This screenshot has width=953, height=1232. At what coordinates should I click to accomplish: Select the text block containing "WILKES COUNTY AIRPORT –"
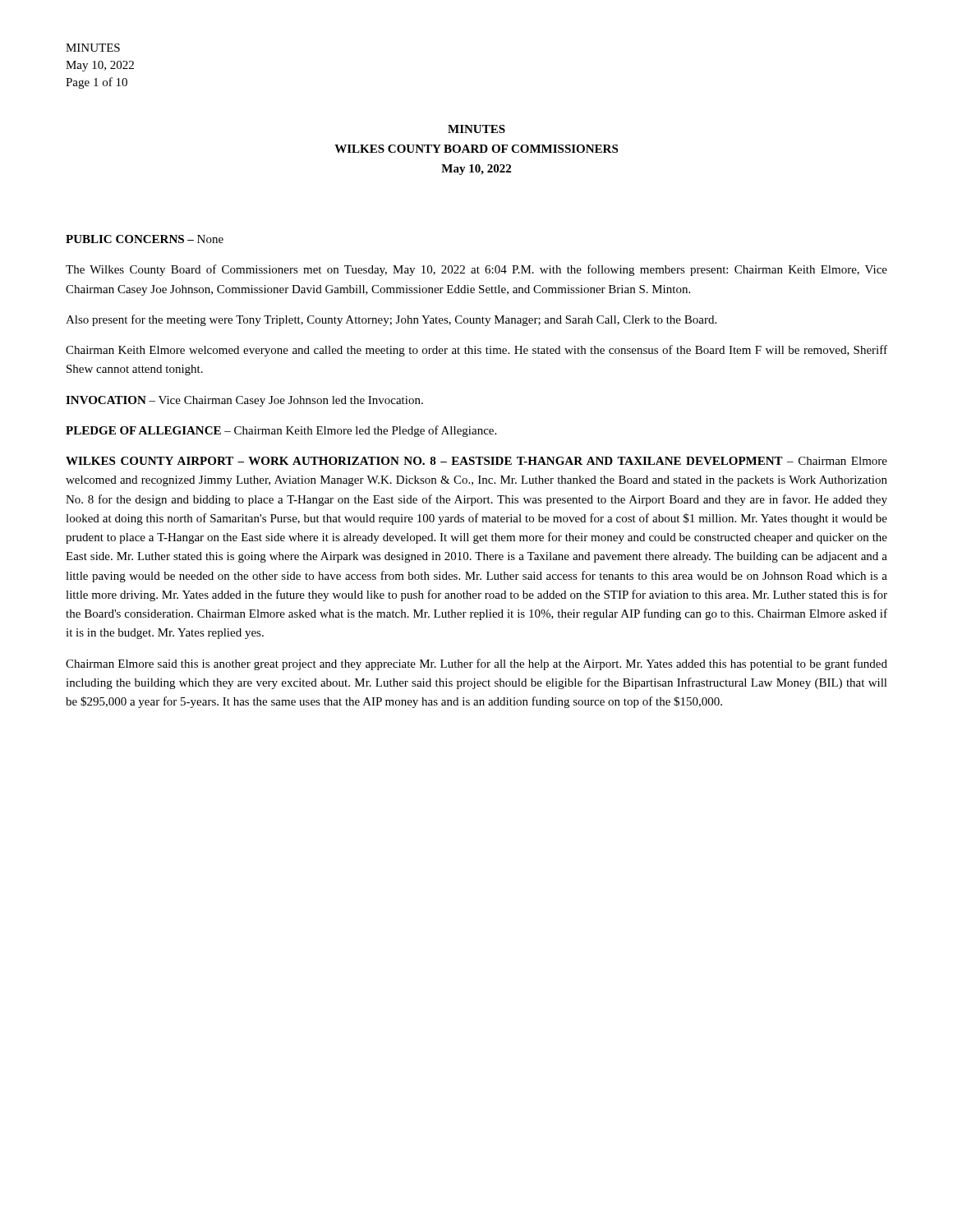[x=476, y=547]
